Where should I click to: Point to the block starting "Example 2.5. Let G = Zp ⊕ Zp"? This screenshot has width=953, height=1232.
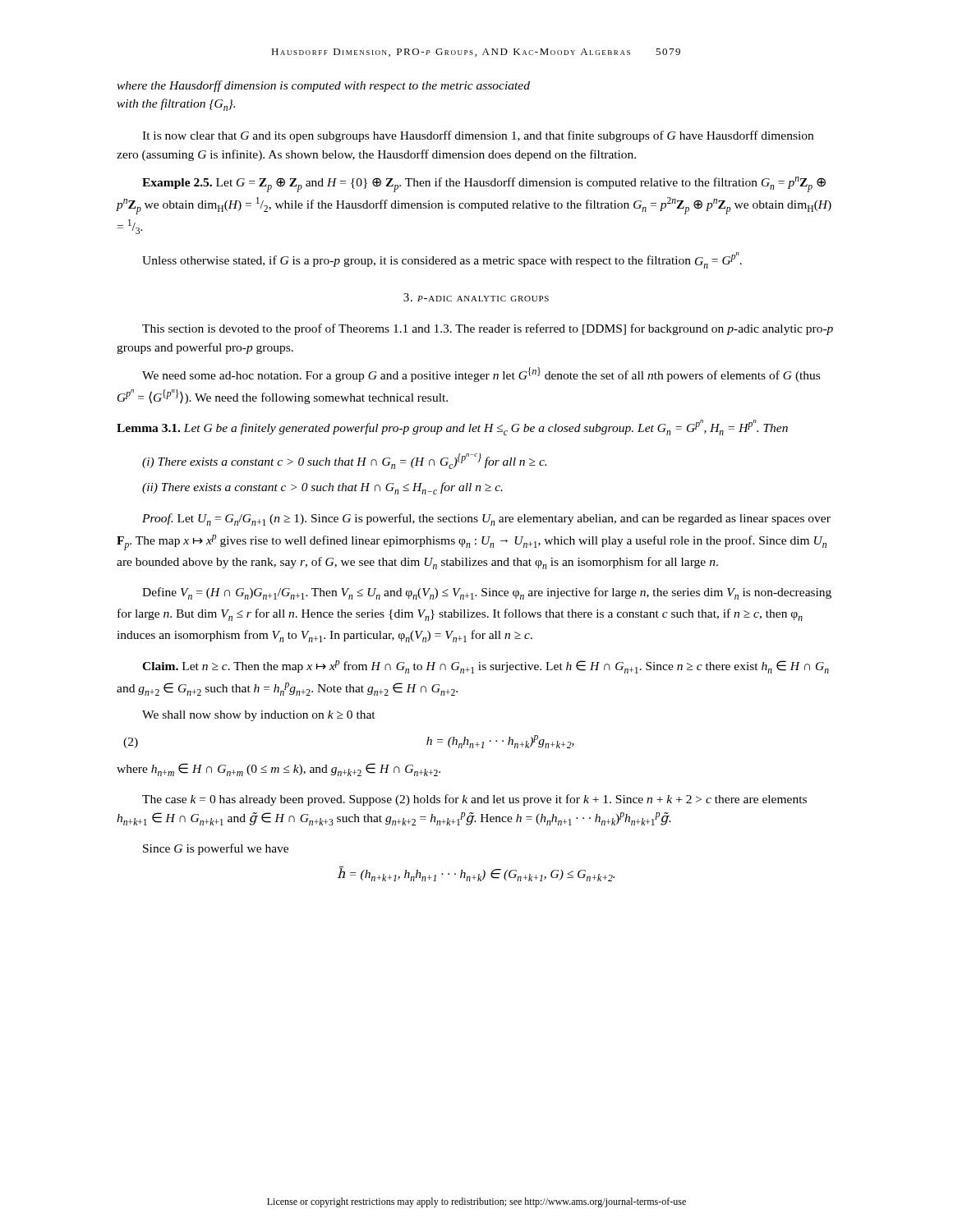(474, 205)
